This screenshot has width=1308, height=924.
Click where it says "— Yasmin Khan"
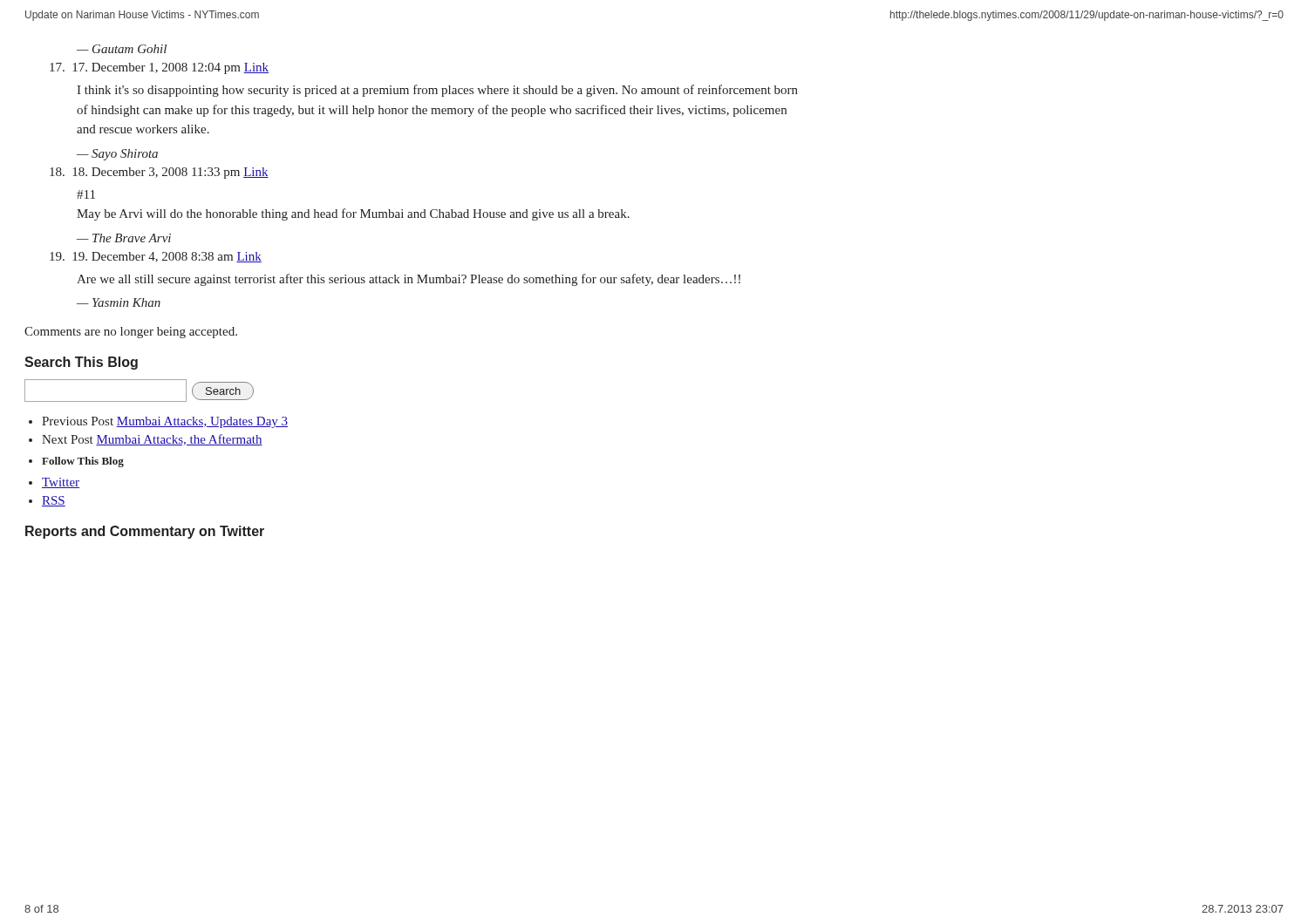coord(119,302)
